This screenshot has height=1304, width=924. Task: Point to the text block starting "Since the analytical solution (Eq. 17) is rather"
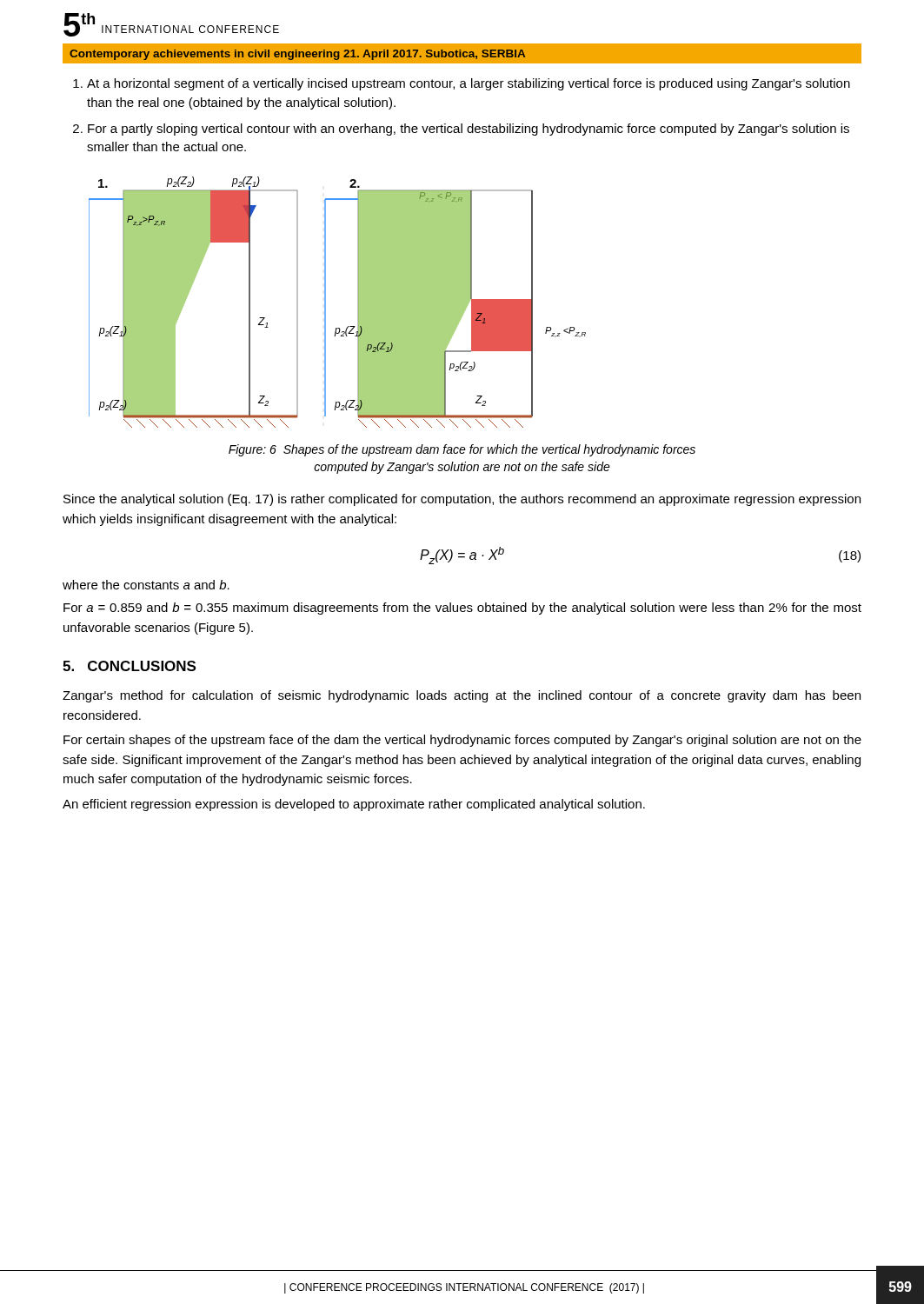pos(462,508)
